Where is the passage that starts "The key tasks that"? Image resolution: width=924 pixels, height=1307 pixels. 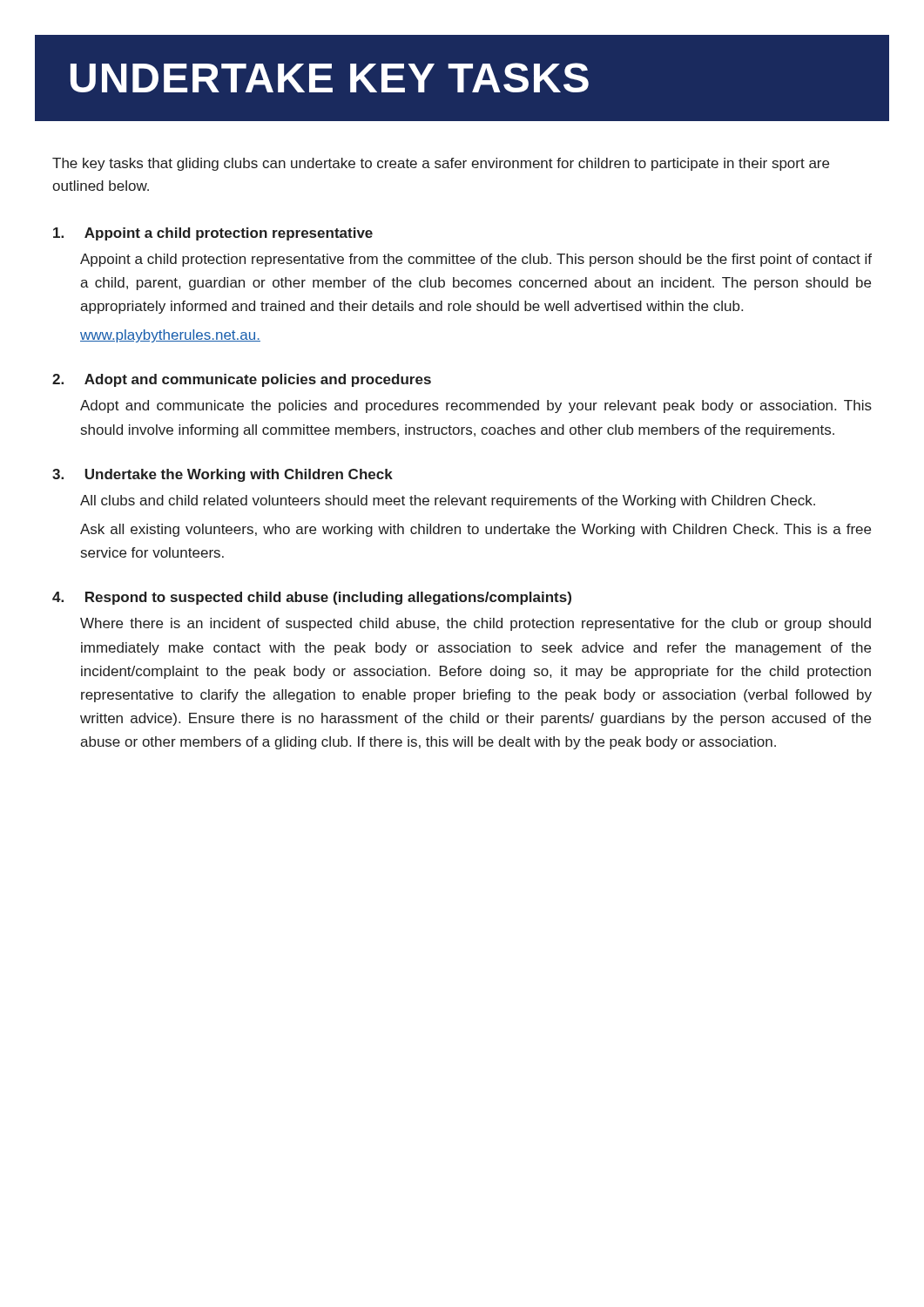[441, 175]
